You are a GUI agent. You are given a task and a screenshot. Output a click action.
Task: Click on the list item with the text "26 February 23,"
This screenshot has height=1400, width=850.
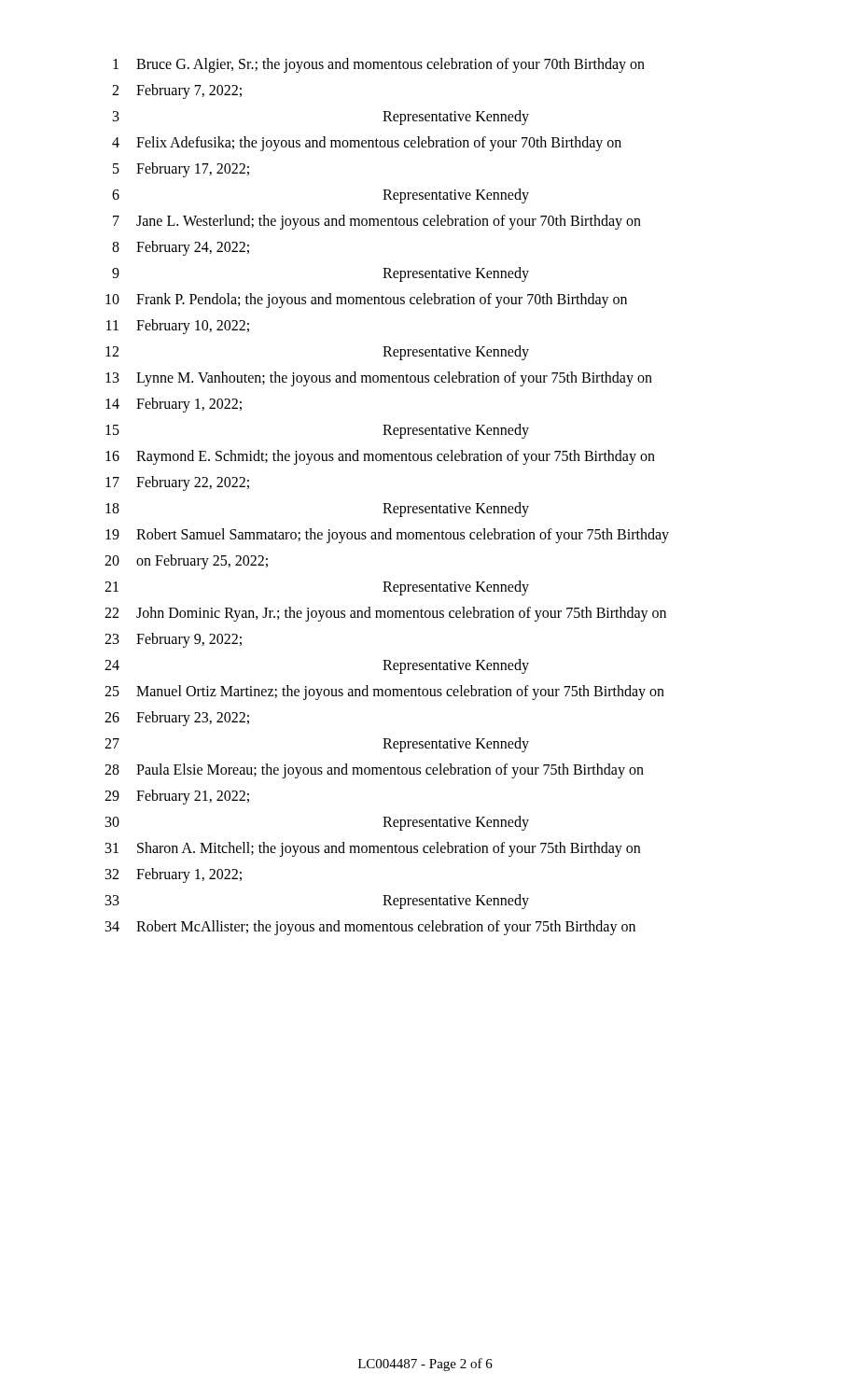click(177, 719)
